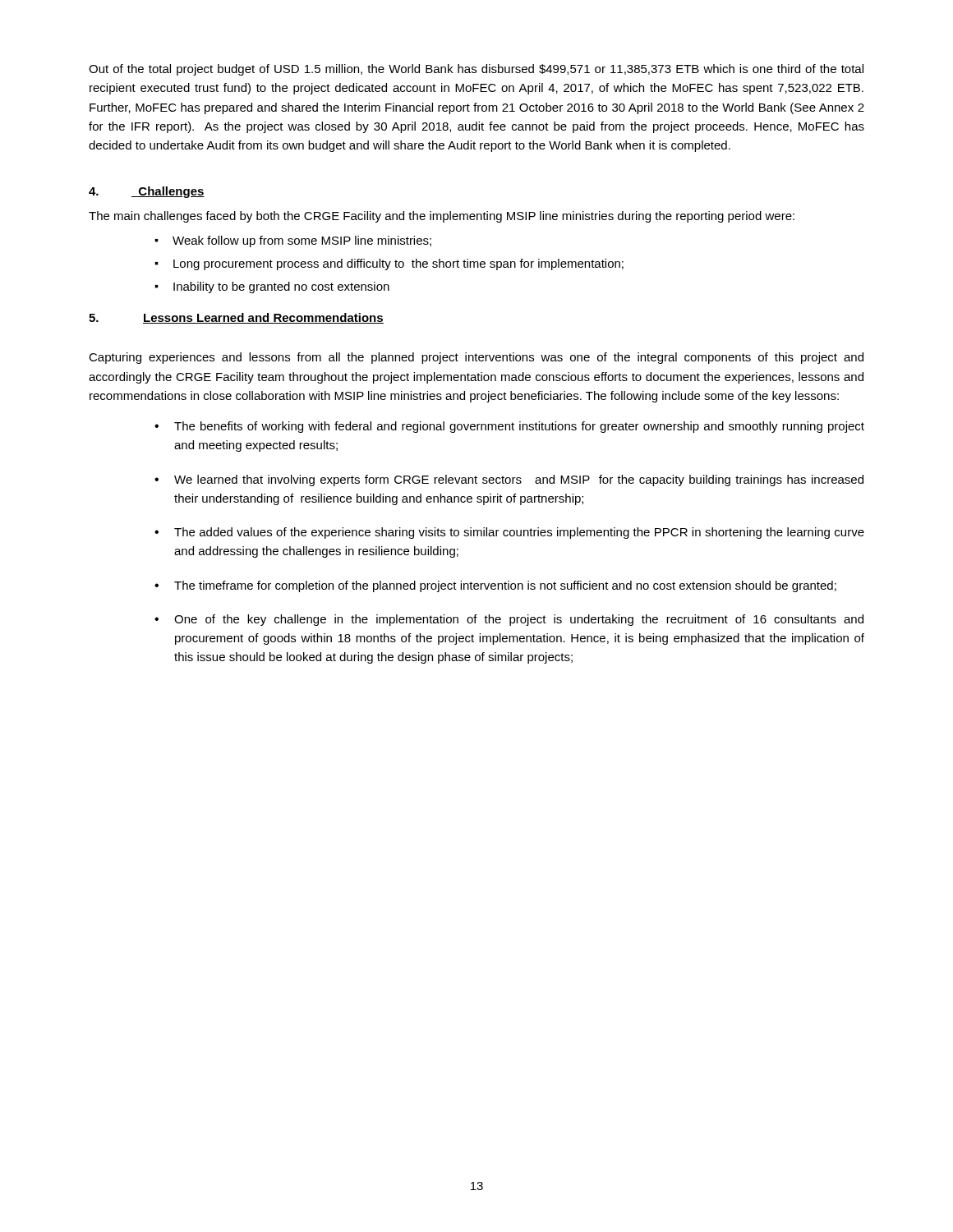Where is the passage that starts "Capturing experiences and lessons"?
953x1232 pixels.
point(476,376)
